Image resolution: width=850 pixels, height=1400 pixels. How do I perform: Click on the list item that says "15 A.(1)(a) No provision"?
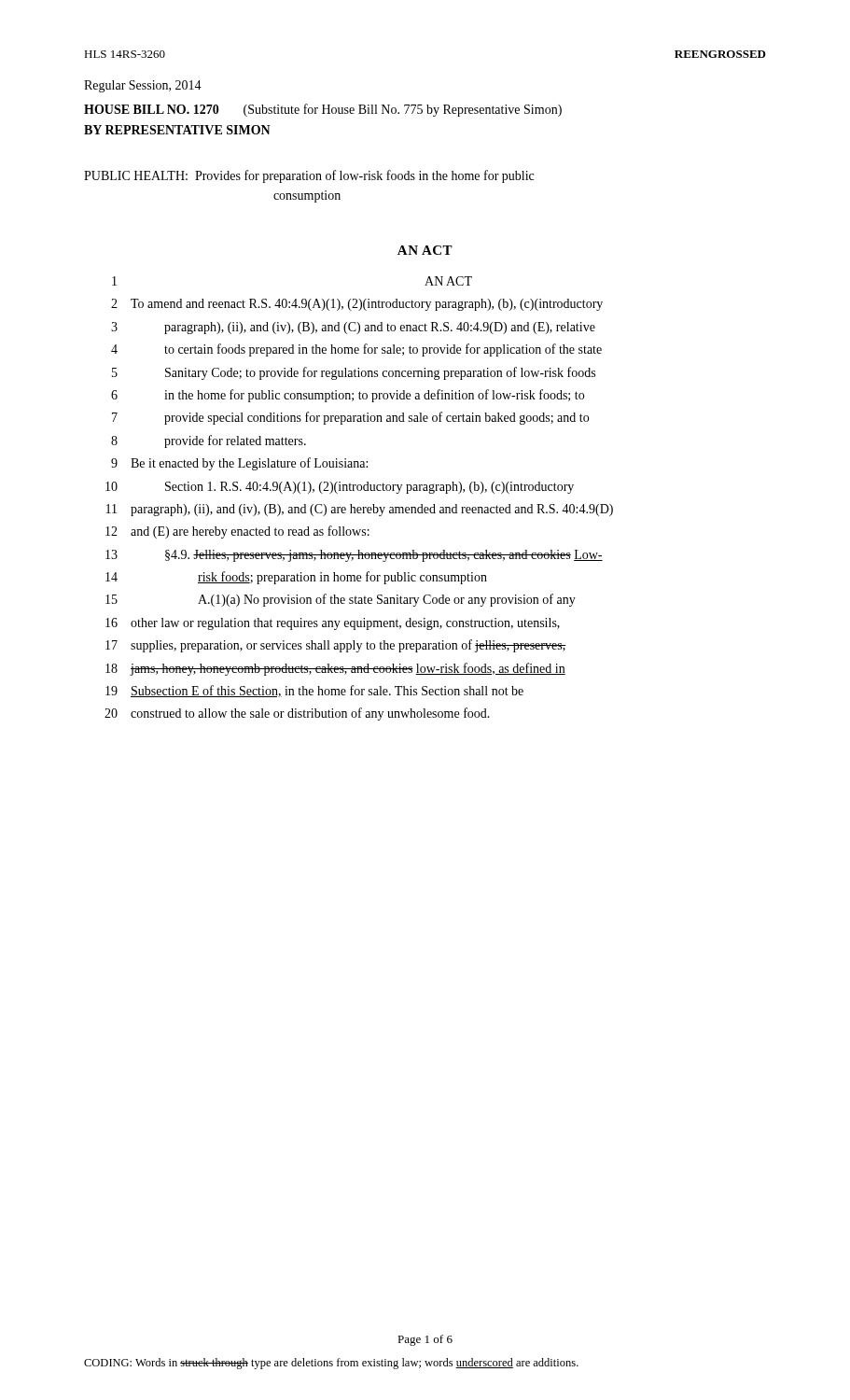click(425, 601)
